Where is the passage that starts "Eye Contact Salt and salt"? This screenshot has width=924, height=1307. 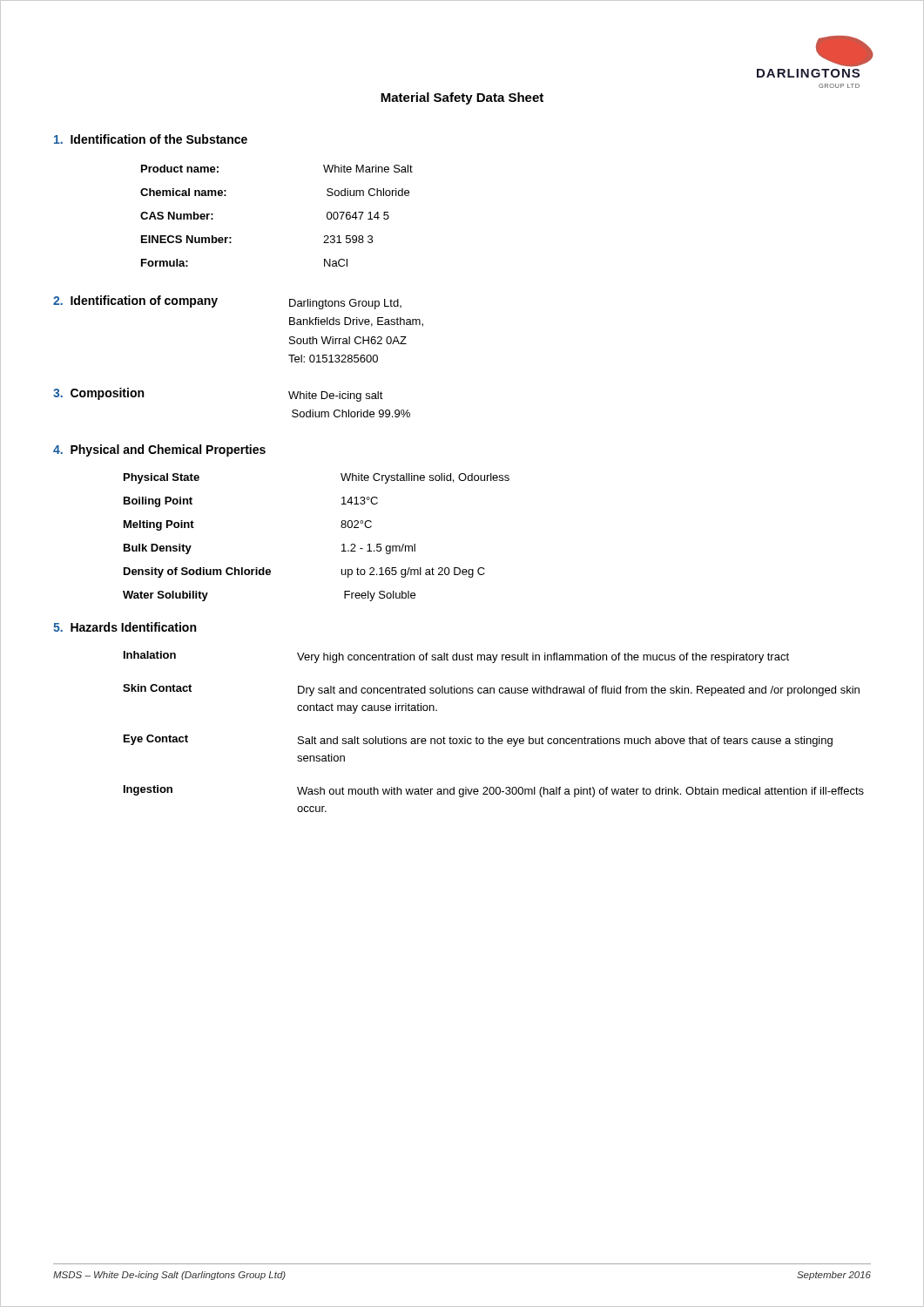[x=462, y=749]
